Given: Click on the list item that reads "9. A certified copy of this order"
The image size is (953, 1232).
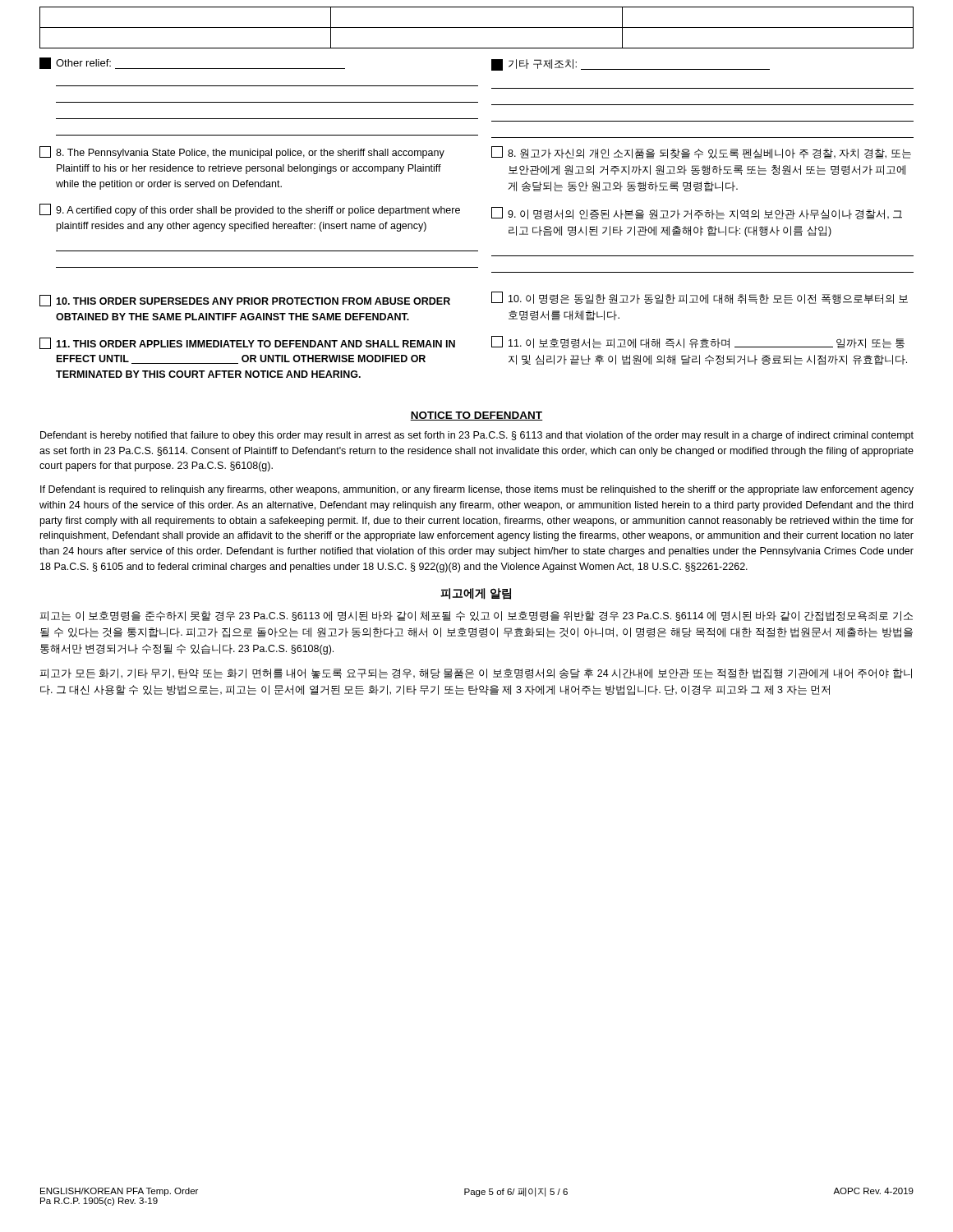Looking at the screenshot, I should pyautogui.click(x=251, y=235).
